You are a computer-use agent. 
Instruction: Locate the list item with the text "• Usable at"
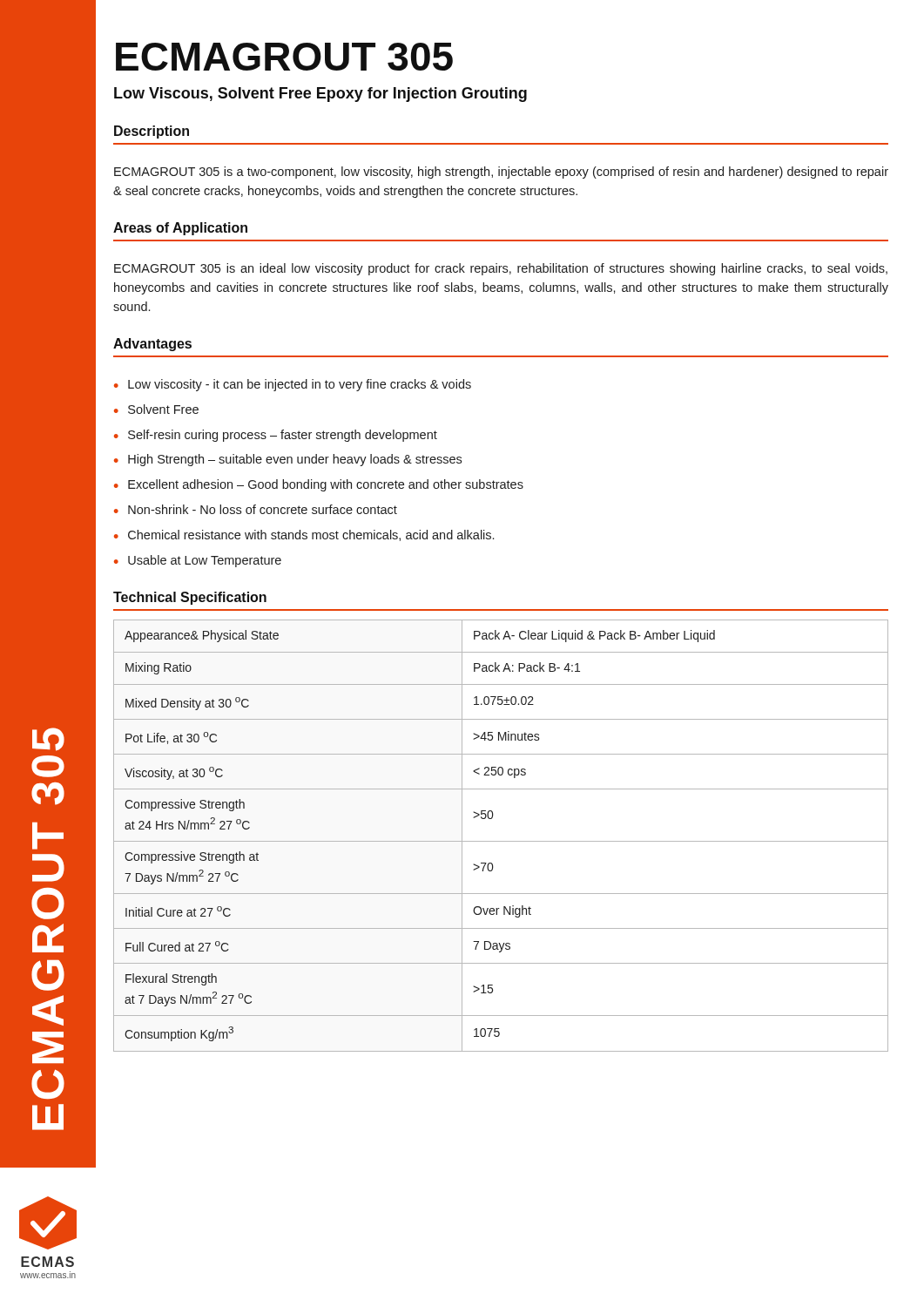click(197, 562)
